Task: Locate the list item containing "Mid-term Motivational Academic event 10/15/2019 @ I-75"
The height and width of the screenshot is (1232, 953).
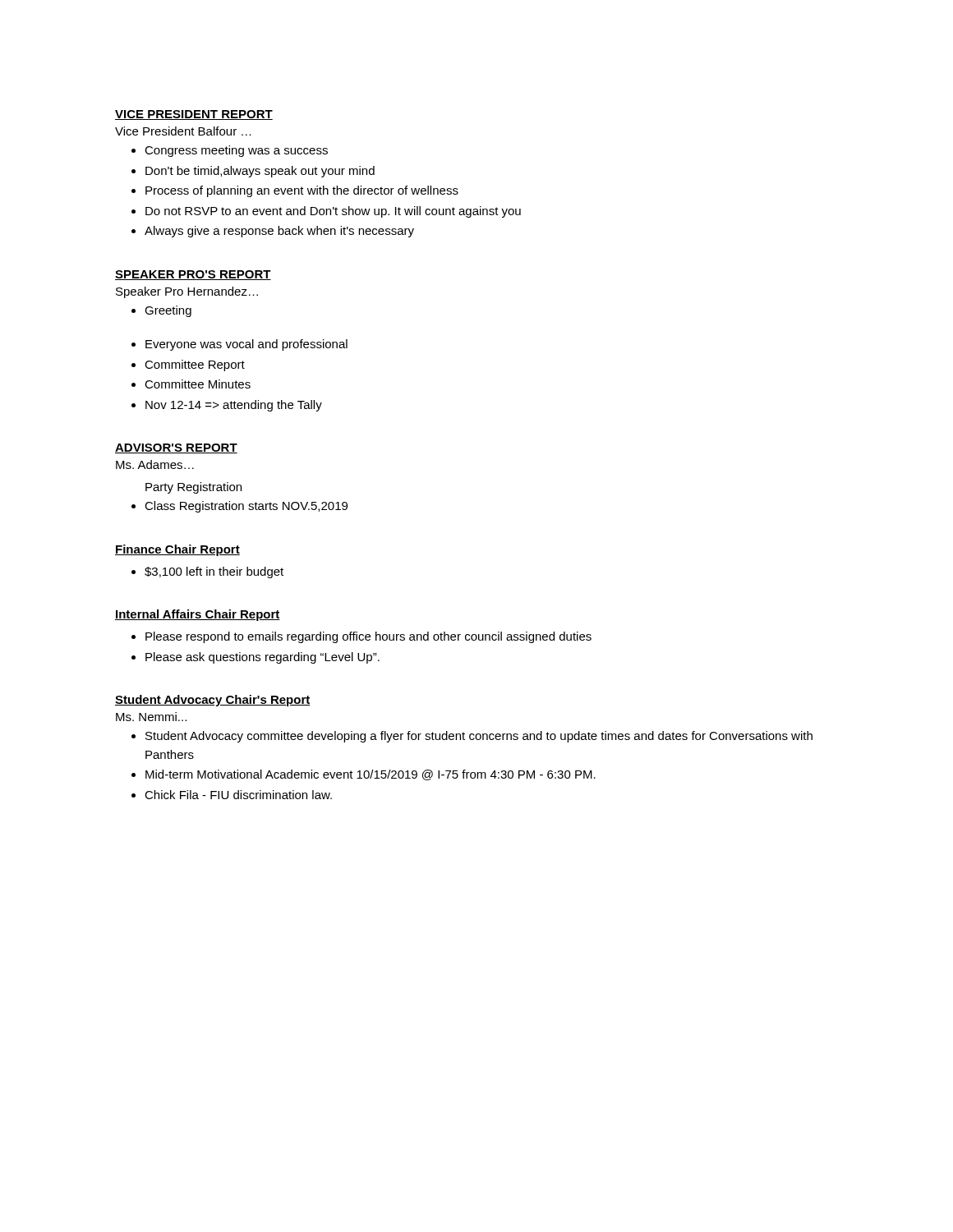Action: (x=491, y=775)
